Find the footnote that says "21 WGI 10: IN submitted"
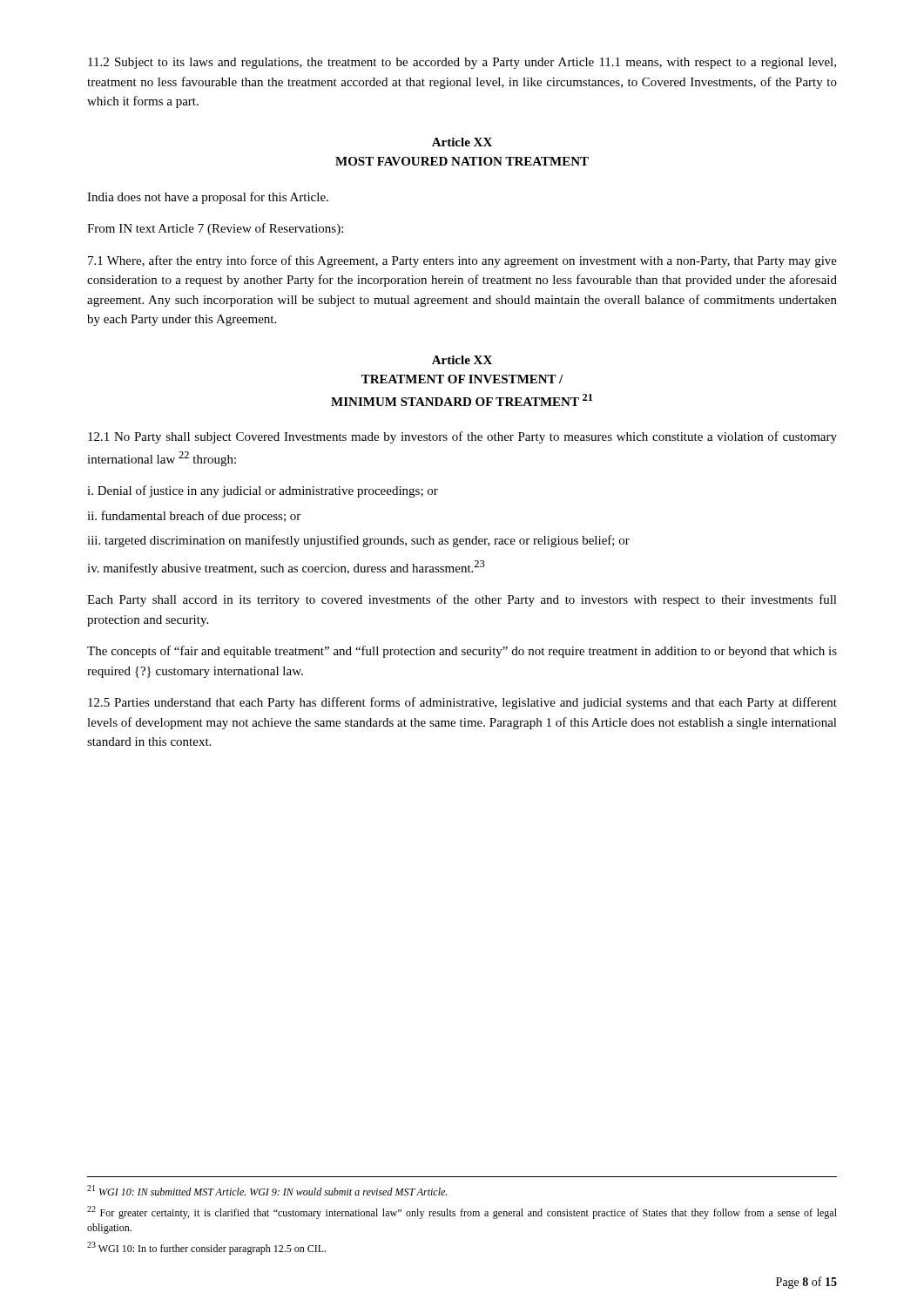Image resolution: width=924 pixels, height=1307 pixels. click(x=267, y=1190)
